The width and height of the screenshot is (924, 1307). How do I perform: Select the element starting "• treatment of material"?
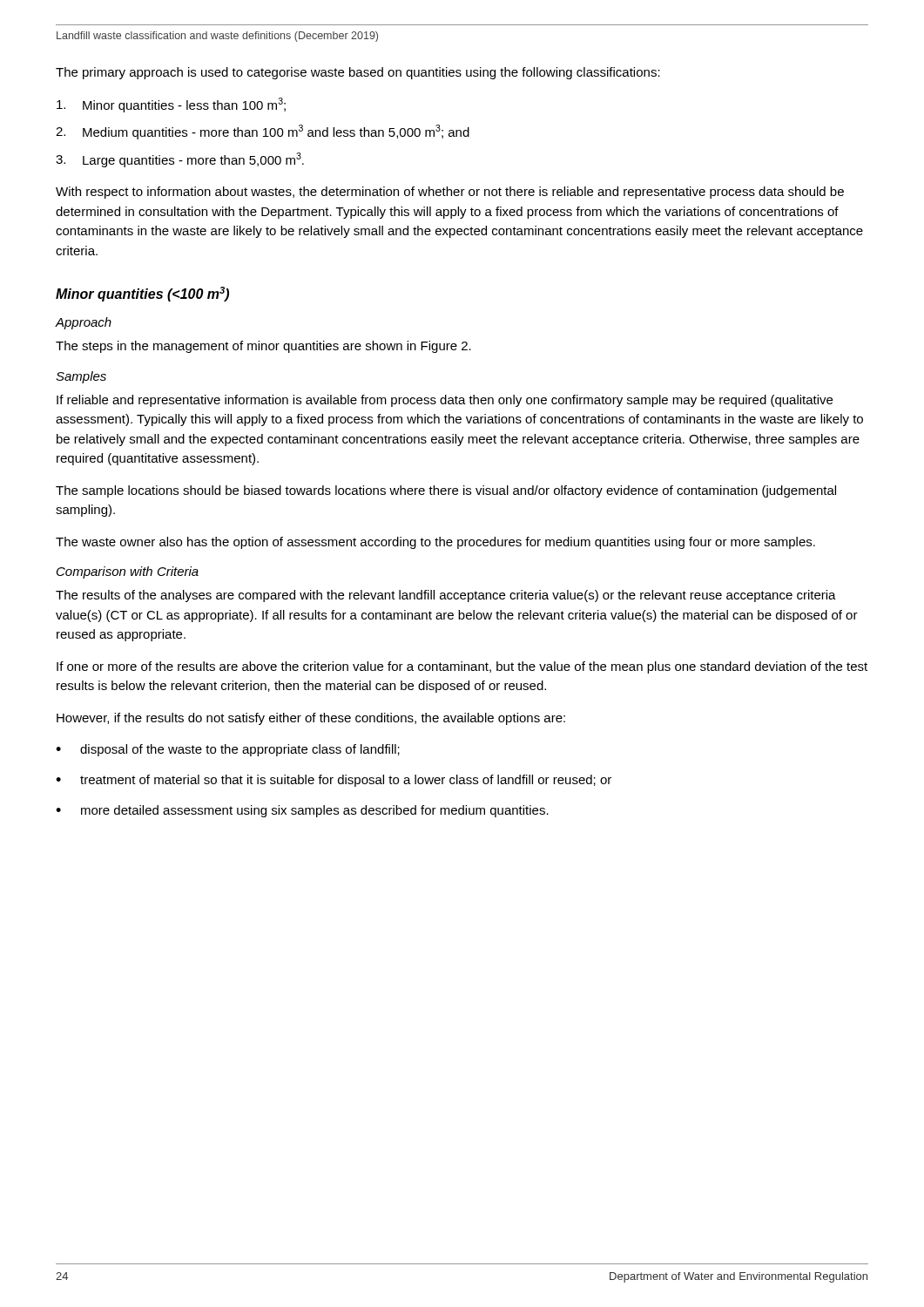[x=334, y=781]
